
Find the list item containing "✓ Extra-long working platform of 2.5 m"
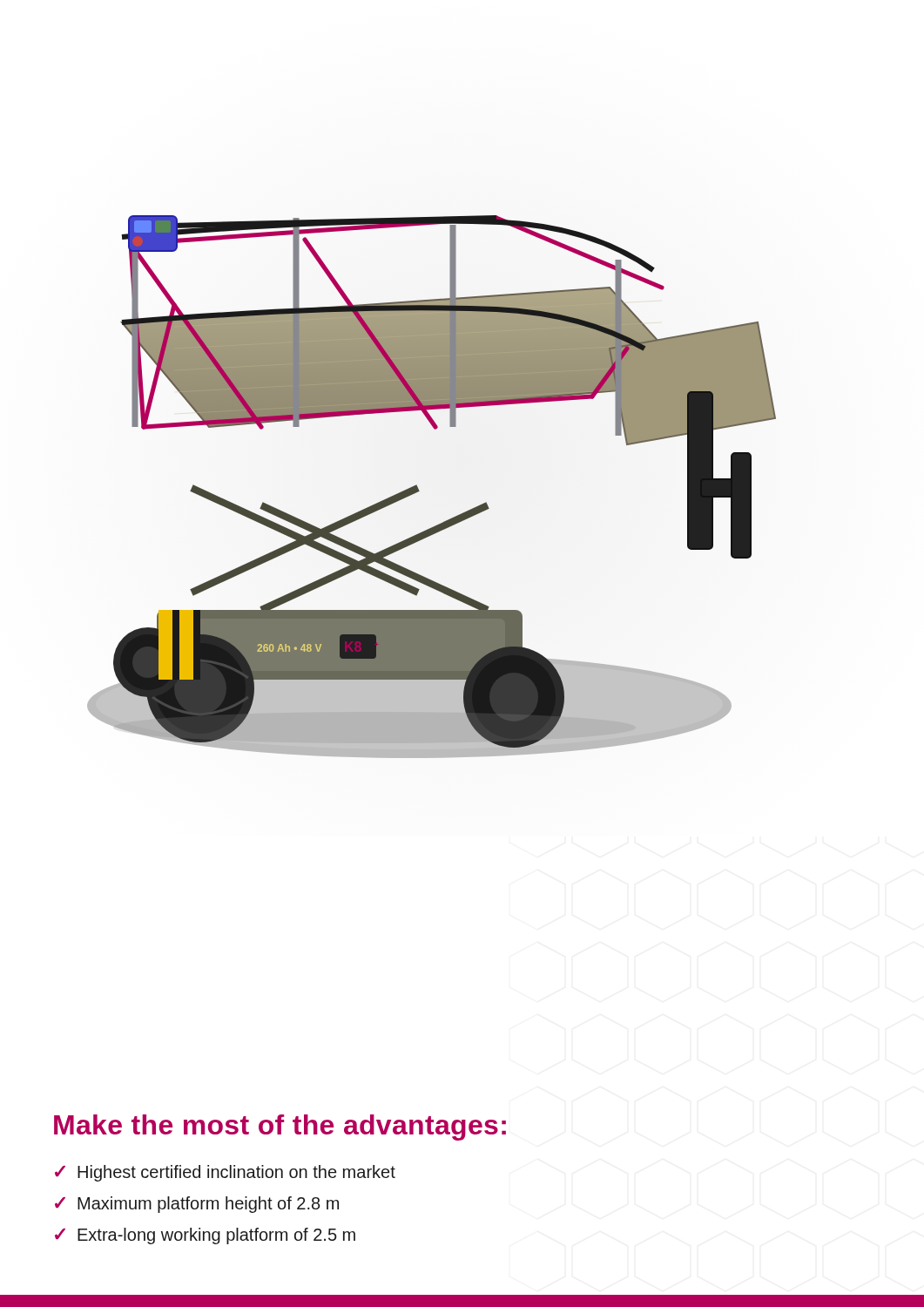204,1235
